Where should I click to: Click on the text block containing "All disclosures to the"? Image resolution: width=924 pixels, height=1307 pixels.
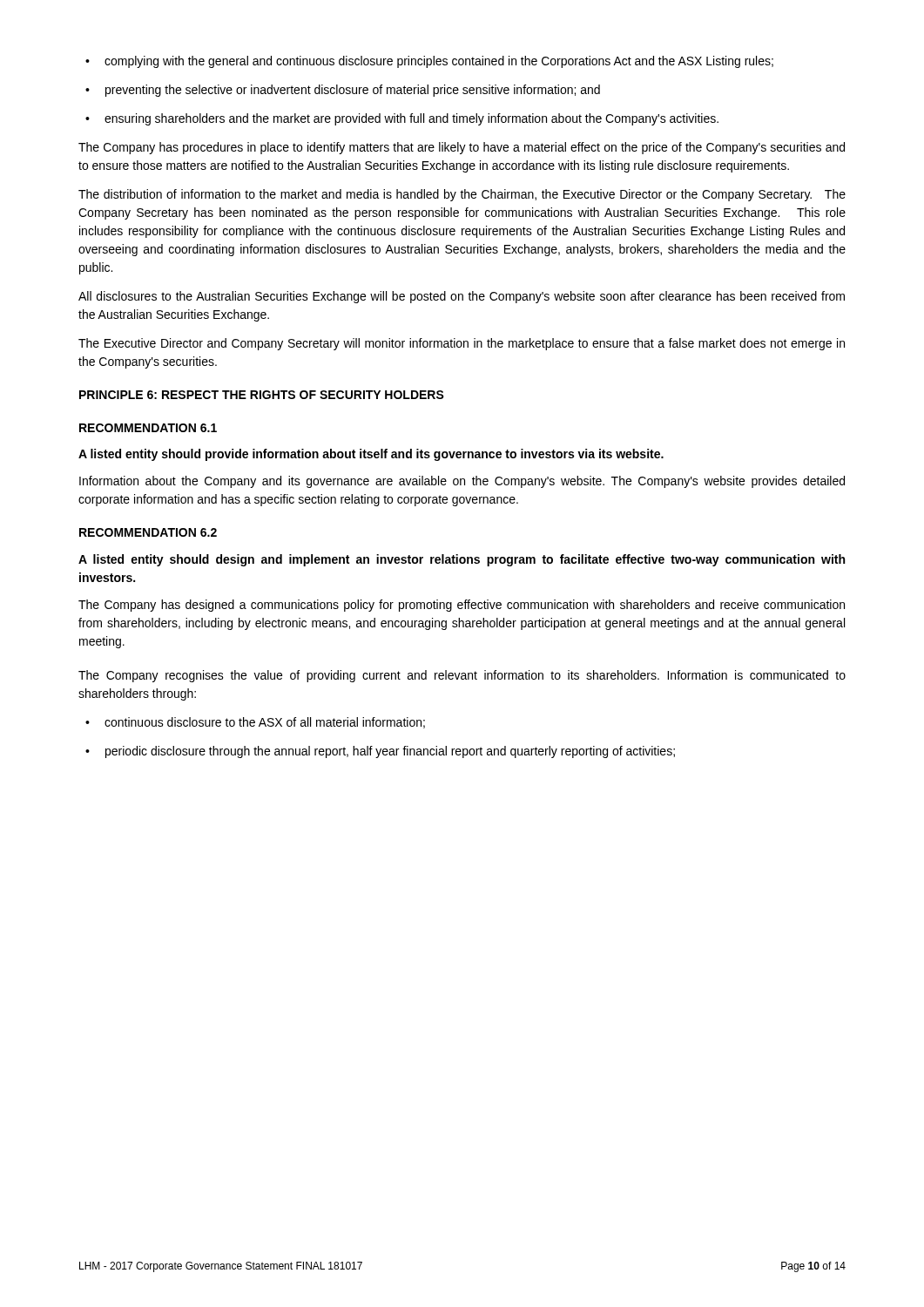tap(462, 305)
